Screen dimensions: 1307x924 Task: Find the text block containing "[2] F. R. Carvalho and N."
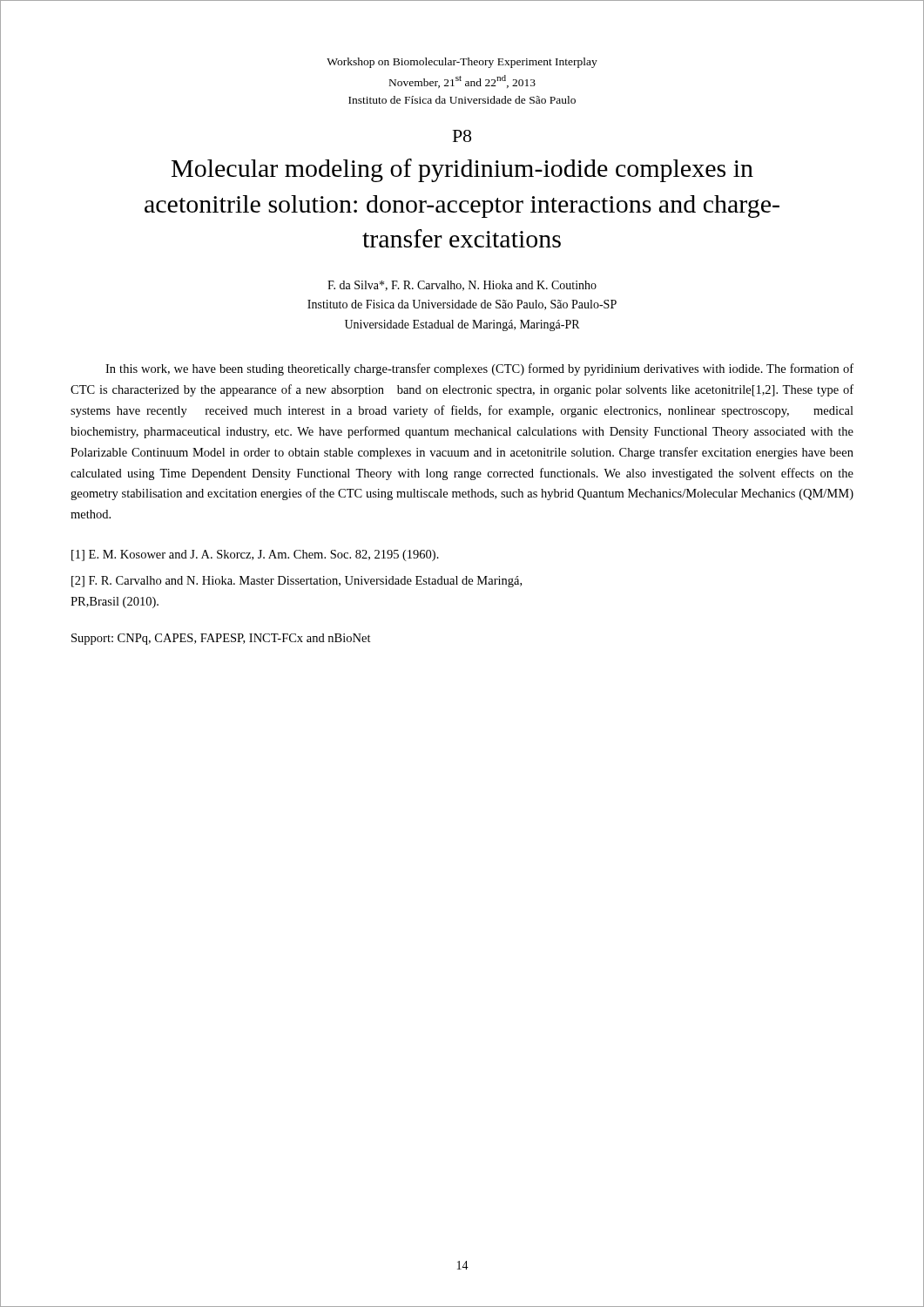pos(297,591)
